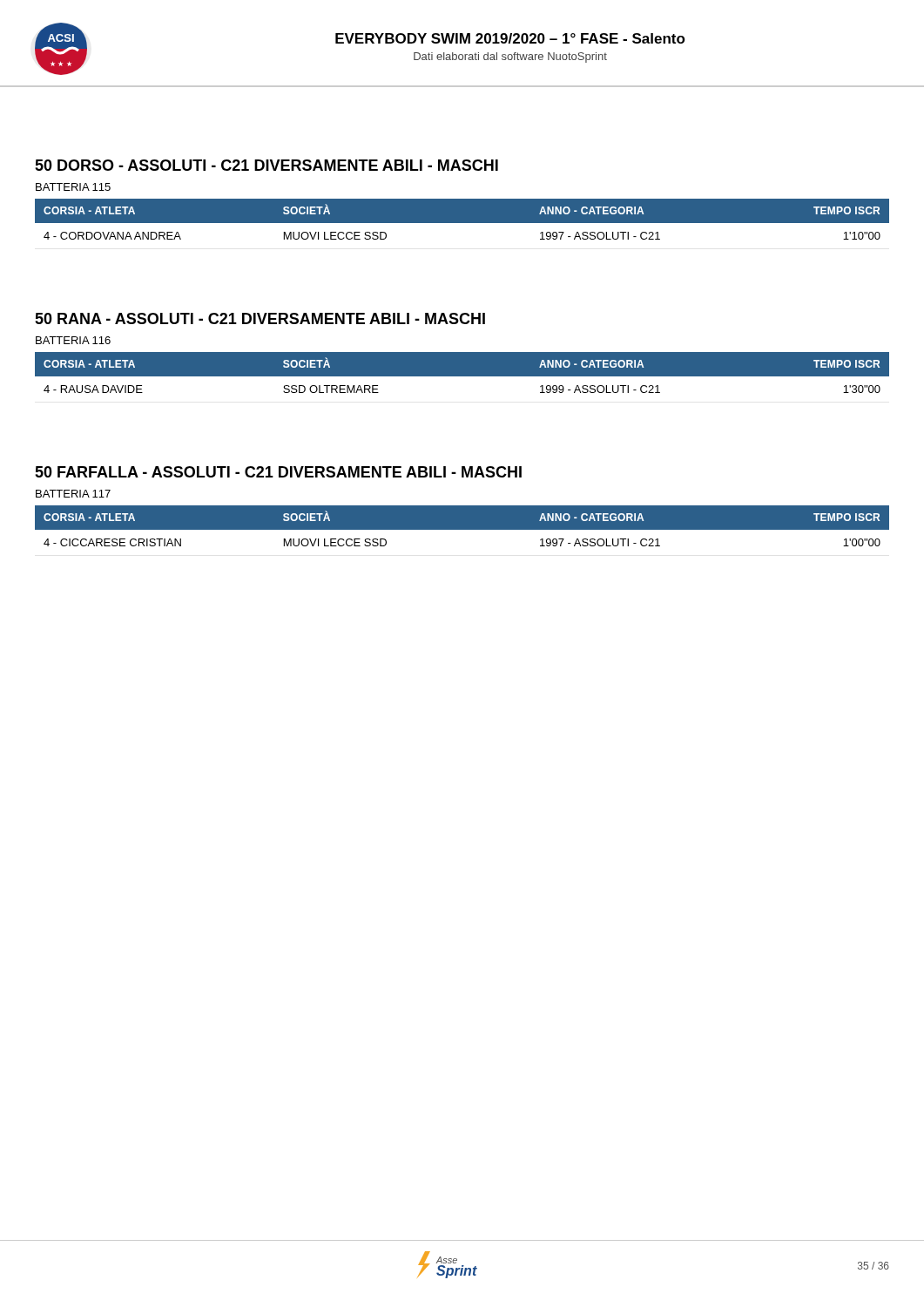Find the section header with the text "50 DORSO - ASSOLUTI - C21"
Screen dimensions: 1307x924
(267, 166)
